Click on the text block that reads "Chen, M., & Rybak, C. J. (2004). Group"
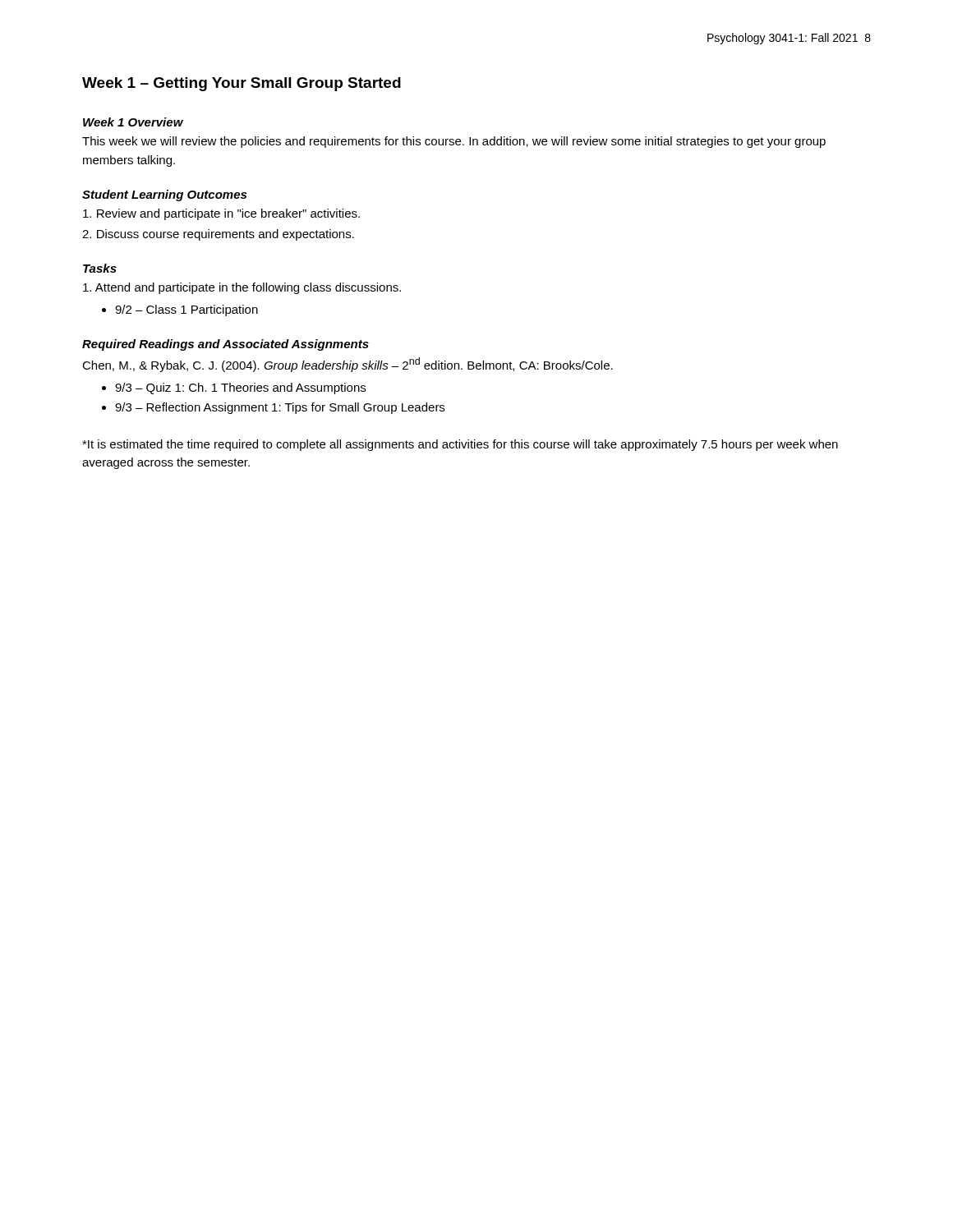Image resolution: width=953 pixels, height=1232 pixels. pos(476,364)
